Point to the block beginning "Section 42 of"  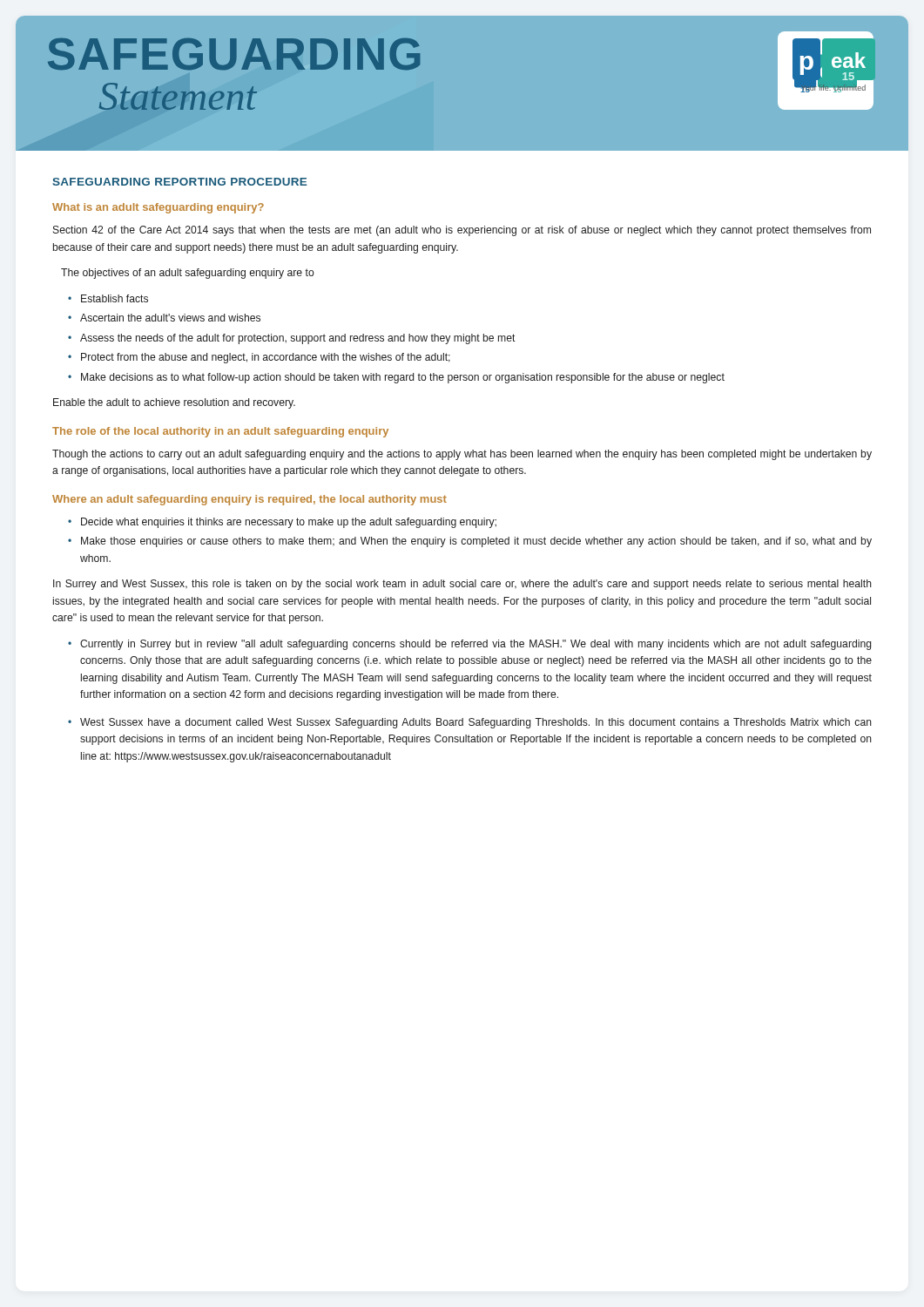pyautogui.click(x=462, y=239)
